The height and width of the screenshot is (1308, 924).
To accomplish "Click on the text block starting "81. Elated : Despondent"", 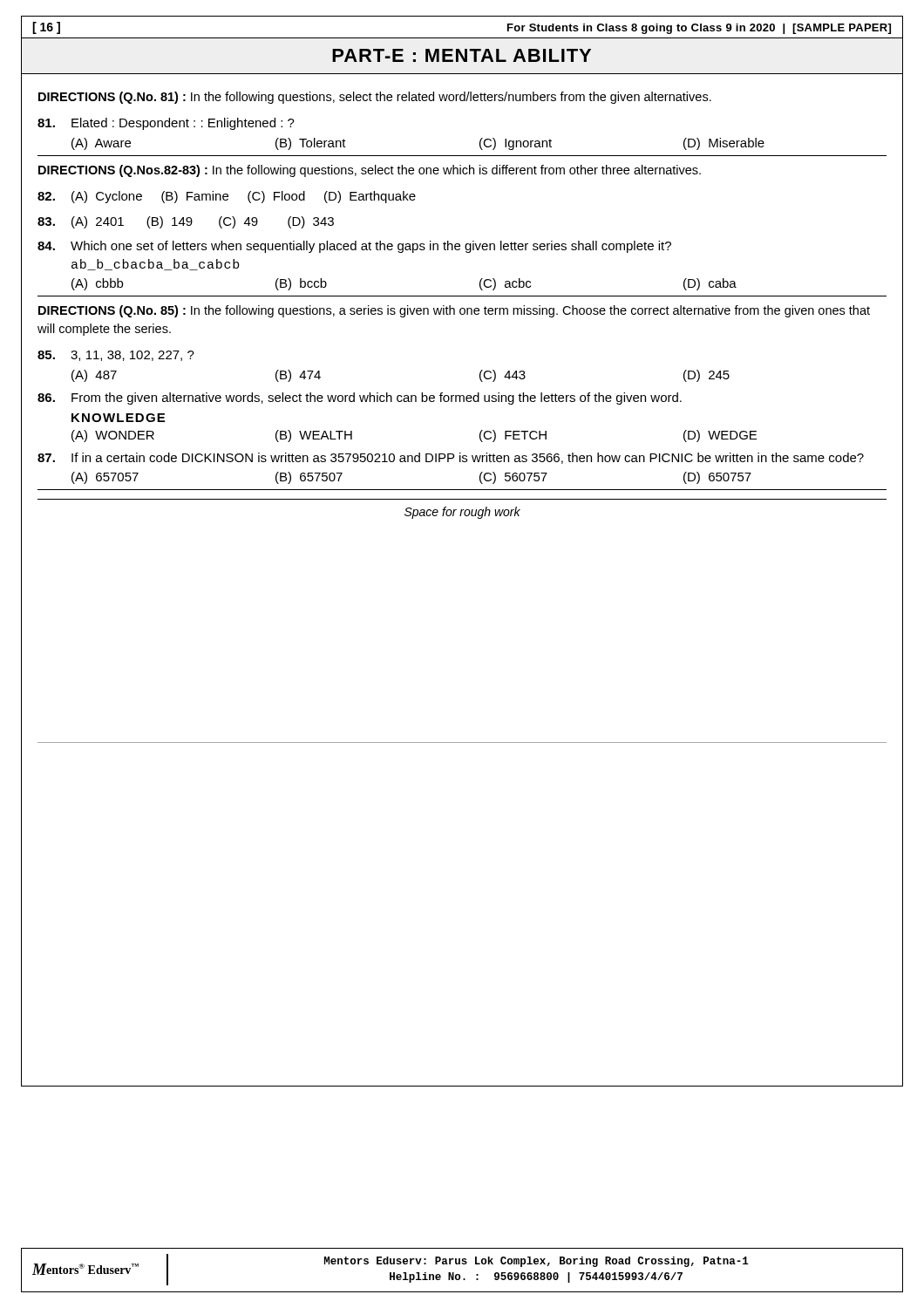I will 166,124.
